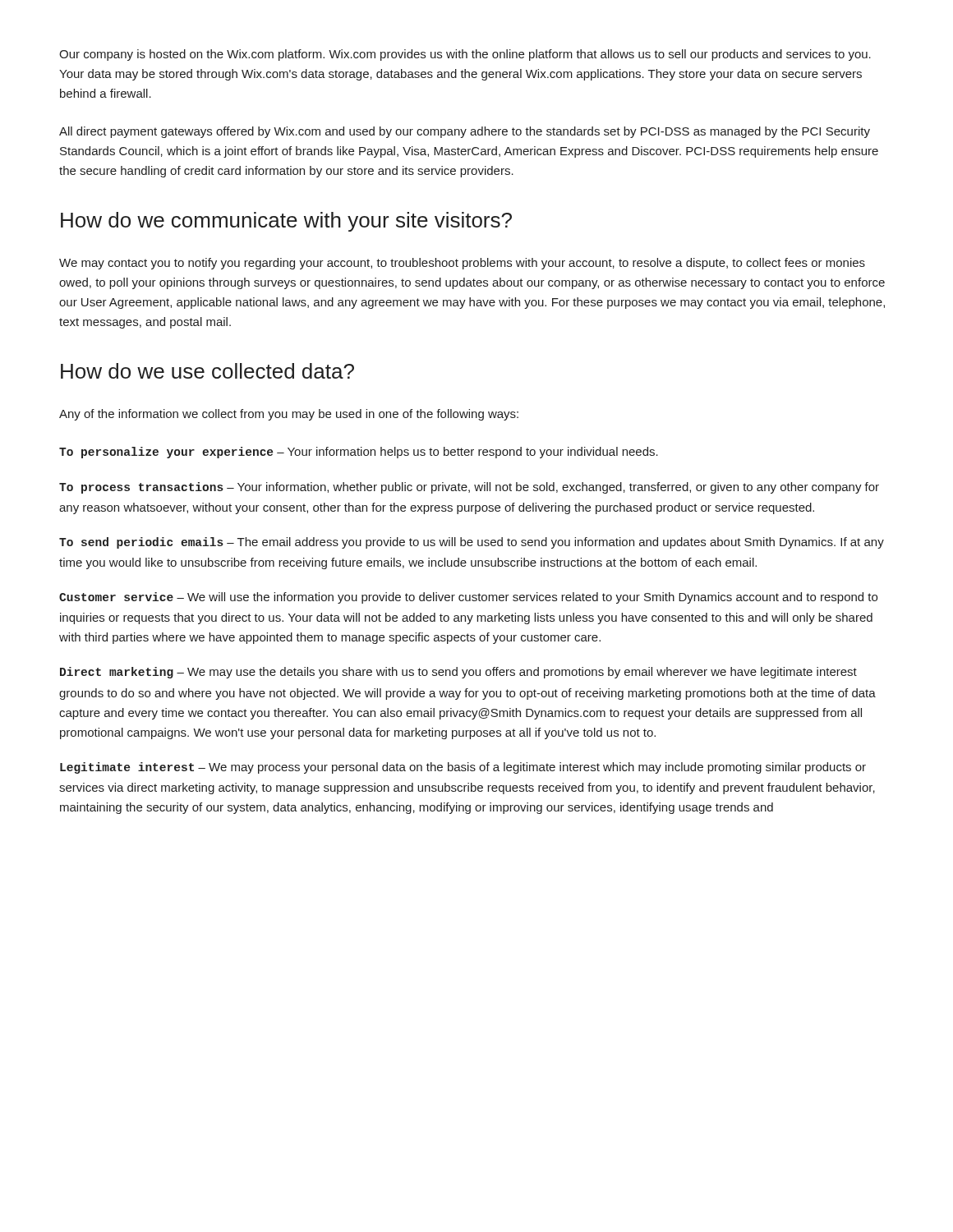The width and height of the screenshot is (953, 1232).
Task: Find the section header that says "How do we communicate with"
Action: coord(286,220)
